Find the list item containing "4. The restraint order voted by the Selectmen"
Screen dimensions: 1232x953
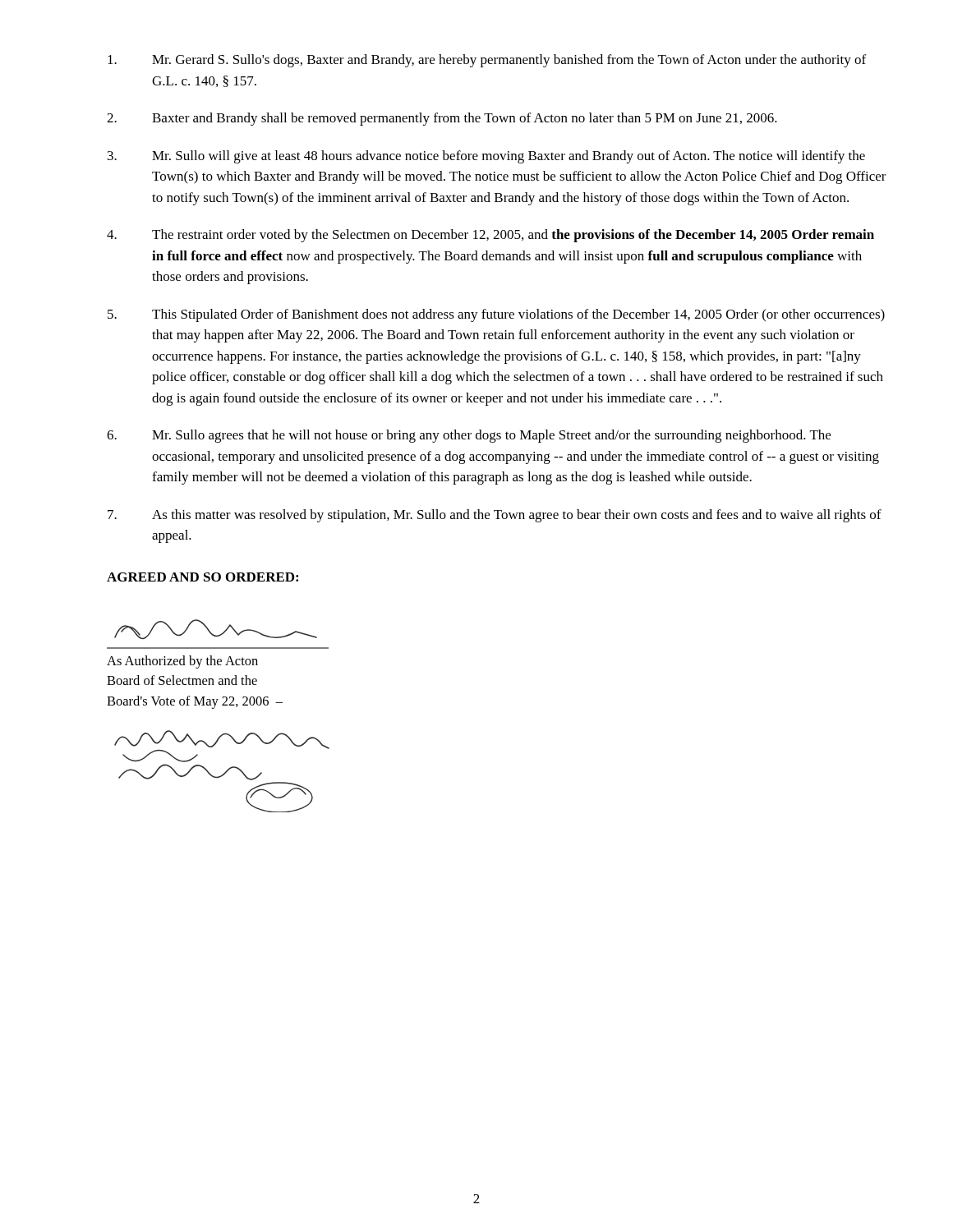(497, 256)
